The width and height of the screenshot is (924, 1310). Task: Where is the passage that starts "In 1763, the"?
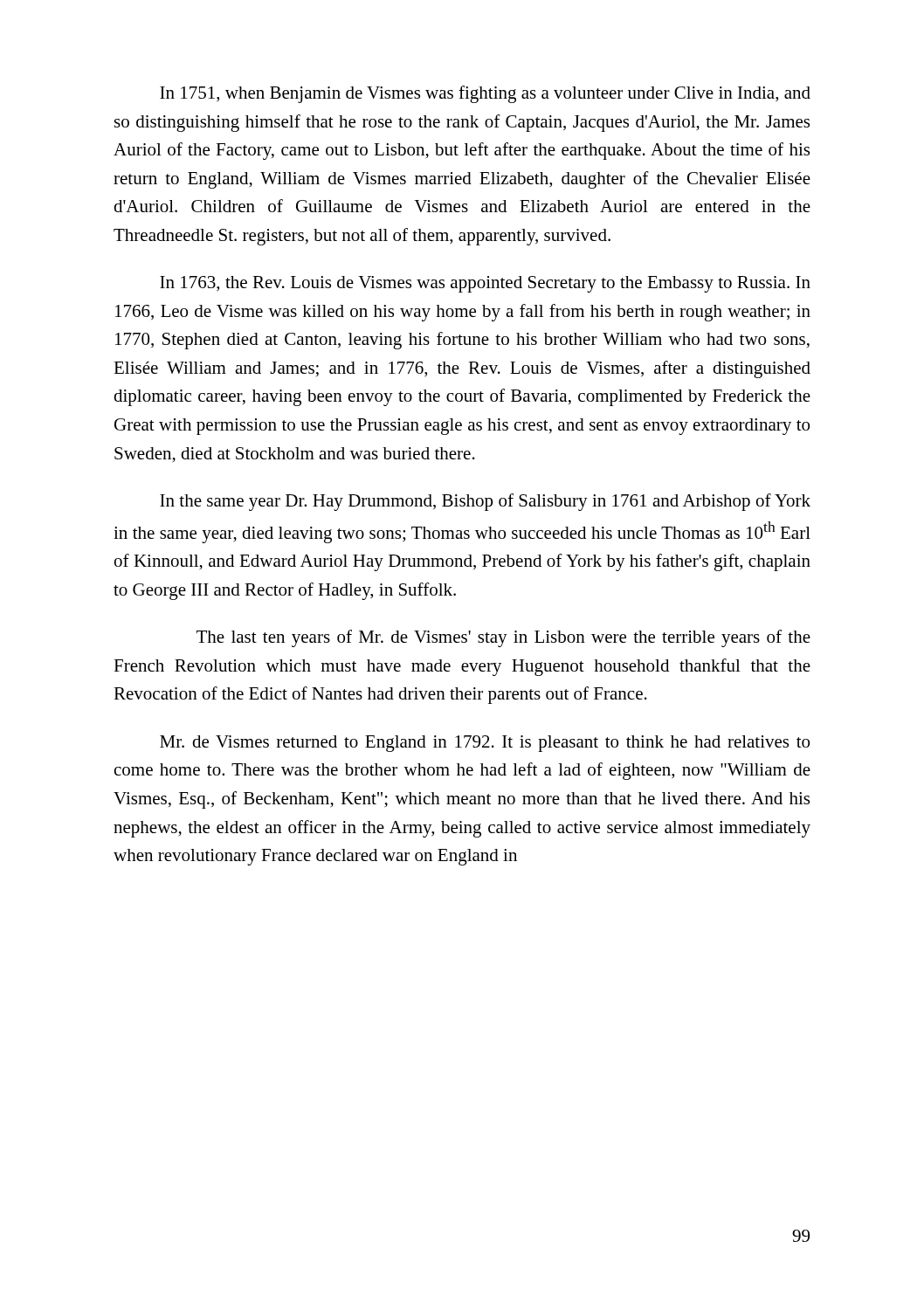point(462,368)
